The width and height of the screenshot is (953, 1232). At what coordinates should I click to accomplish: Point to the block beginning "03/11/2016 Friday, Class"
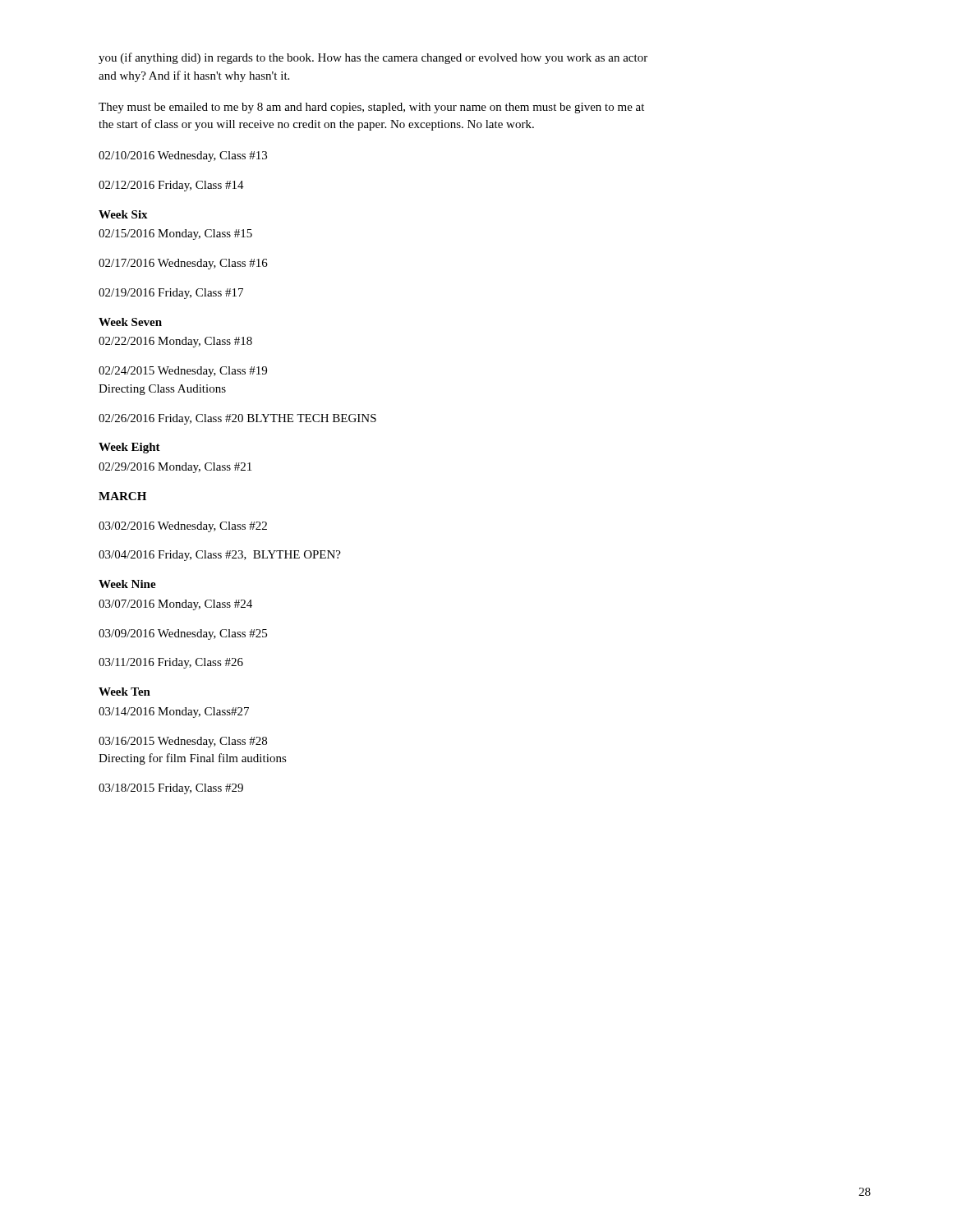[171, 662]
